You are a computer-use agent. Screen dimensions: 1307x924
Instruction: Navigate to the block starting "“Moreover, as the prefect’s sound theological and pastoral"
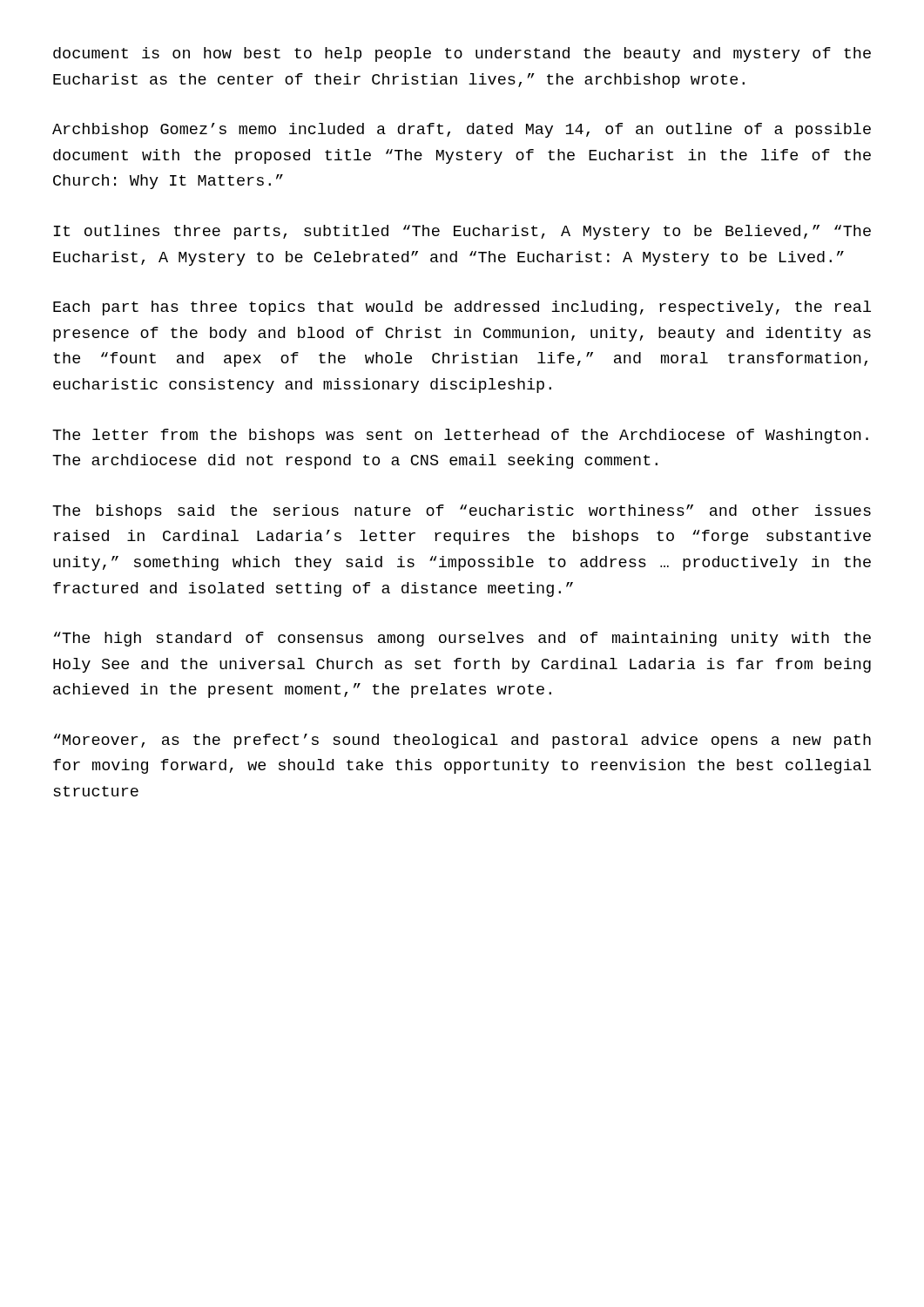(462, 767)
